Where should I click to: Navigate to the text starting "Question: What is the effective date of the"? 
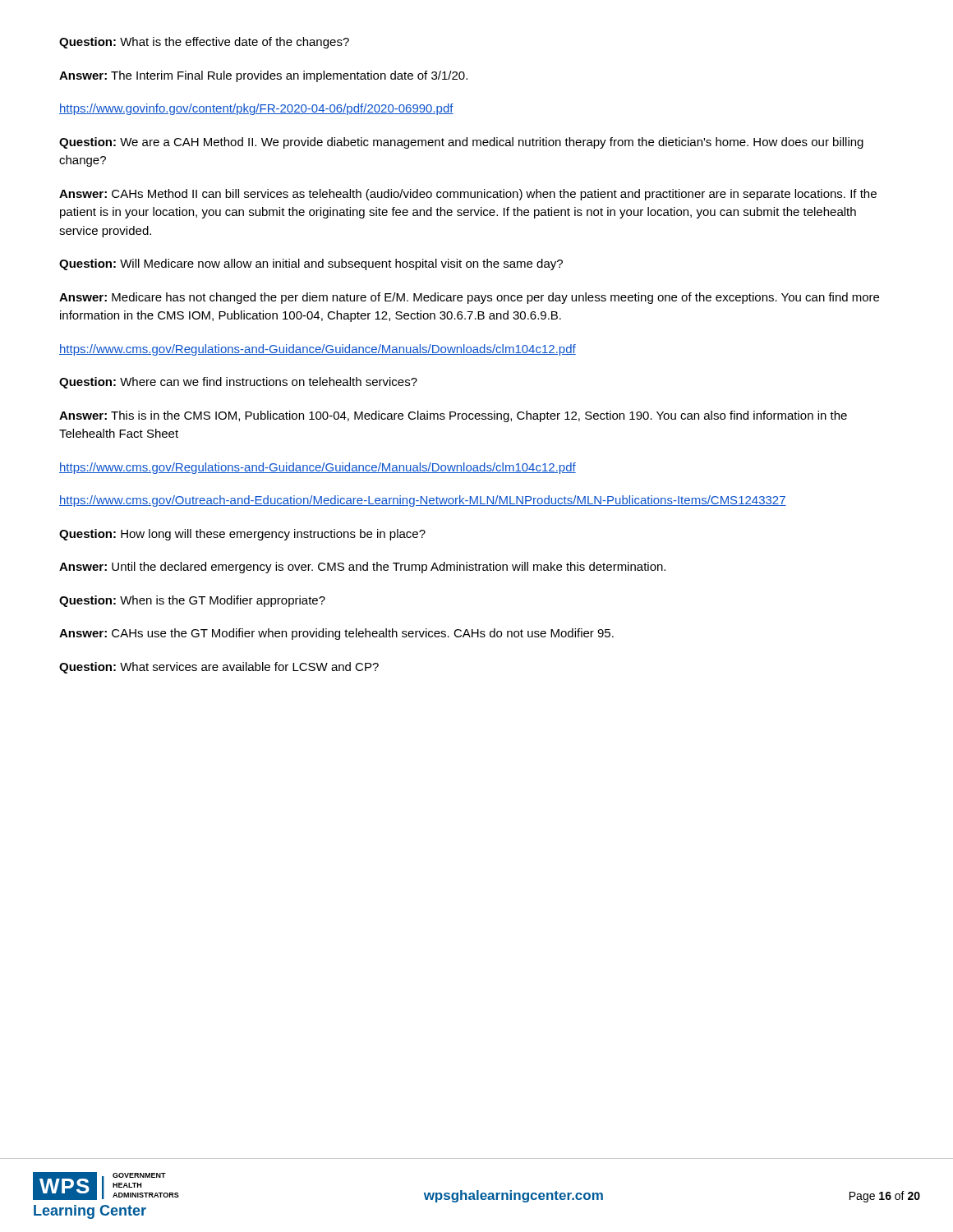204,41
